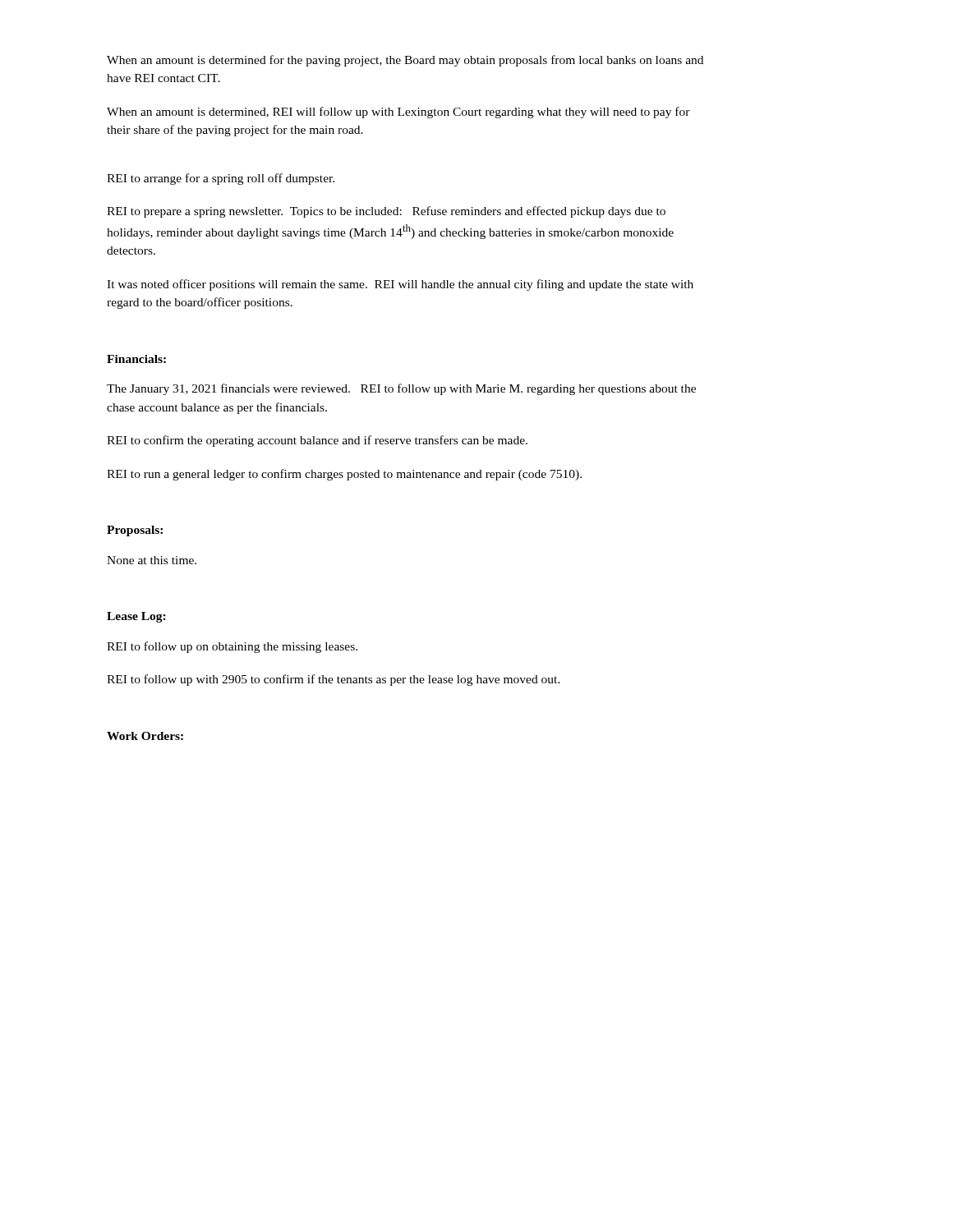Click on the text block that reads "REI to confirm the"

[x=318, y=440]
